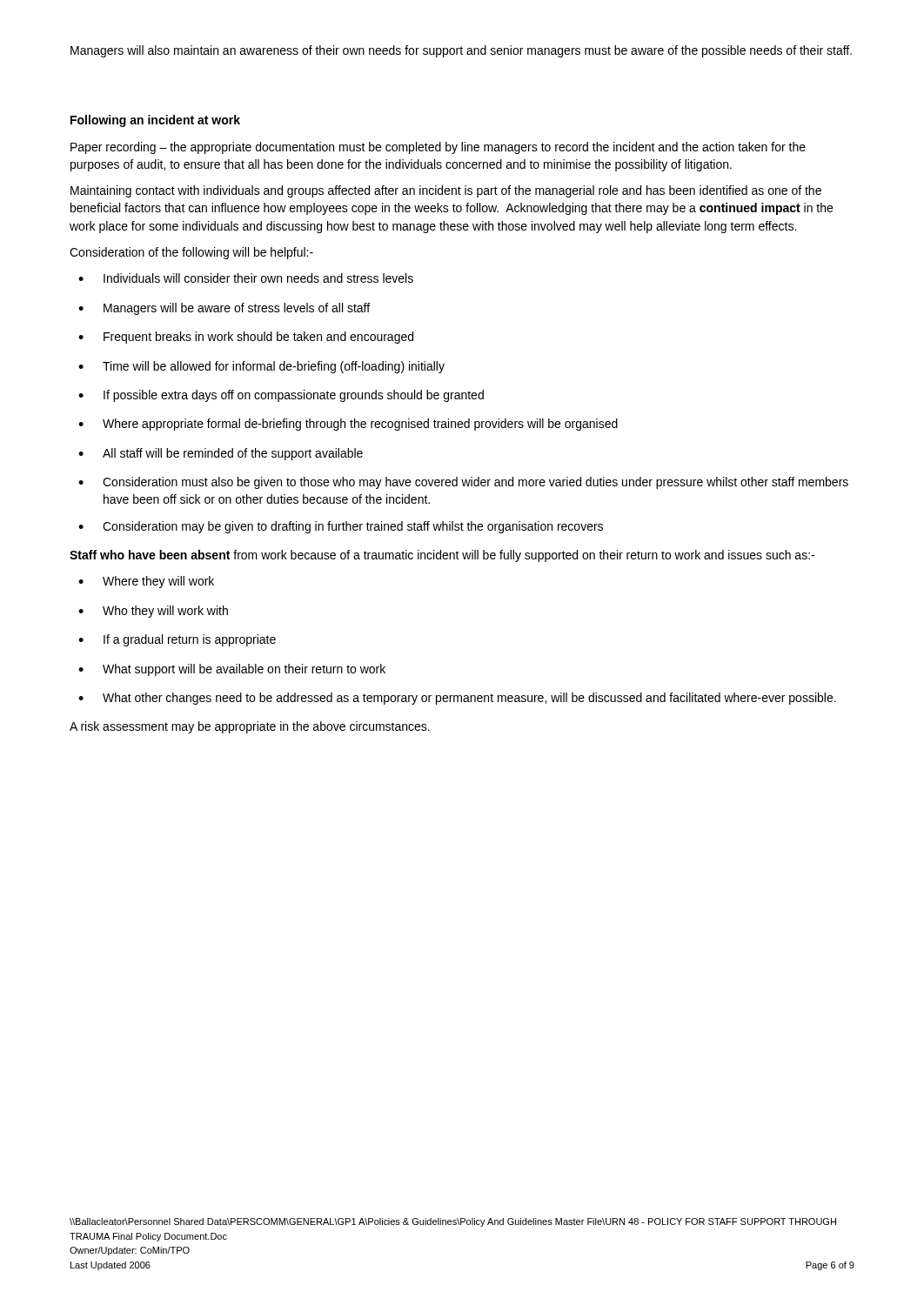Screen dimensions: 1305x924
Task: Point to the text block starting "Maintaining contact with individuals and"
Action: coord(451,208)
